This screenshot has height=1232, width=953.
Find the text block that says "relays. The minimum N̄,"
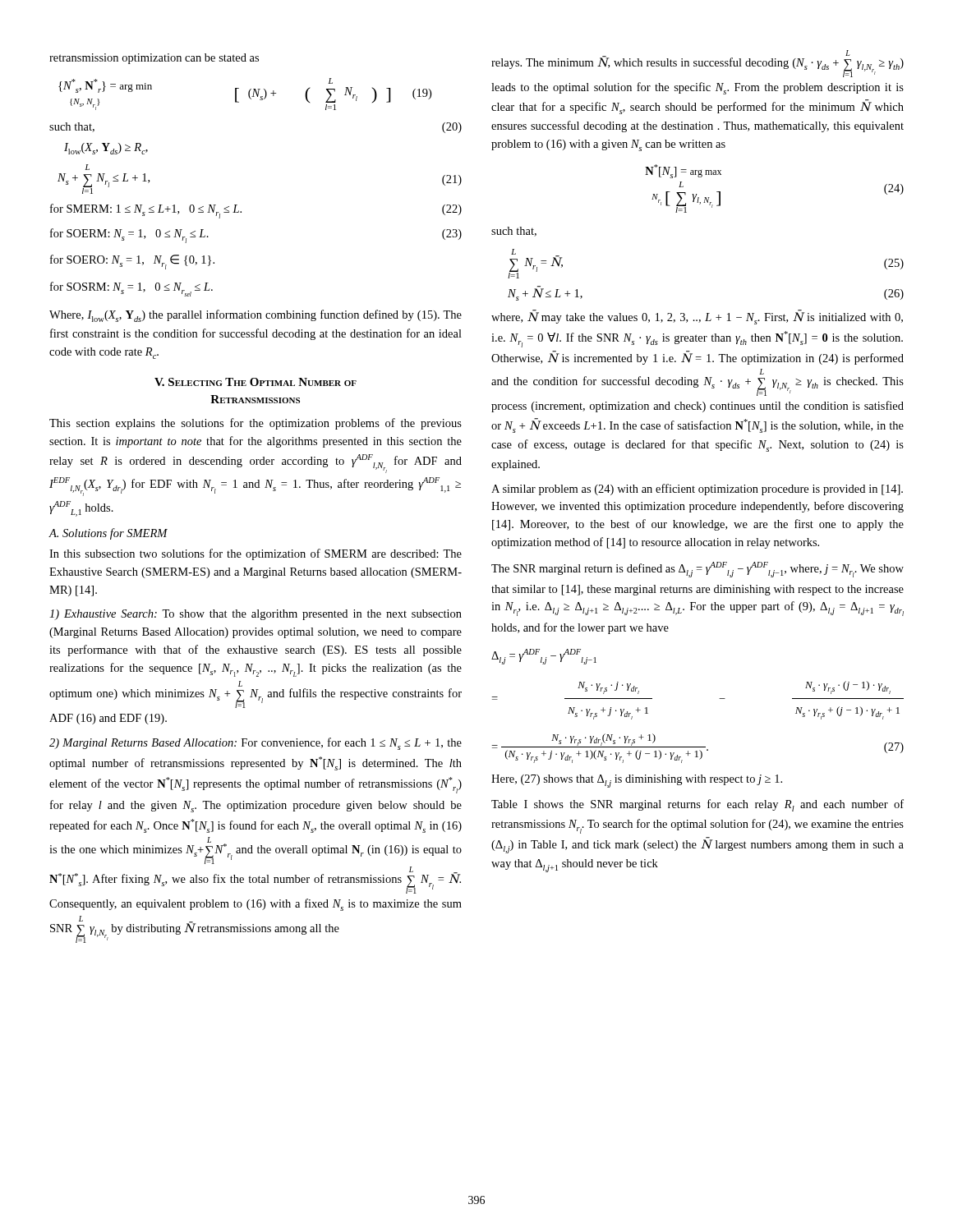pyautogui.click(x=698, y=101)
